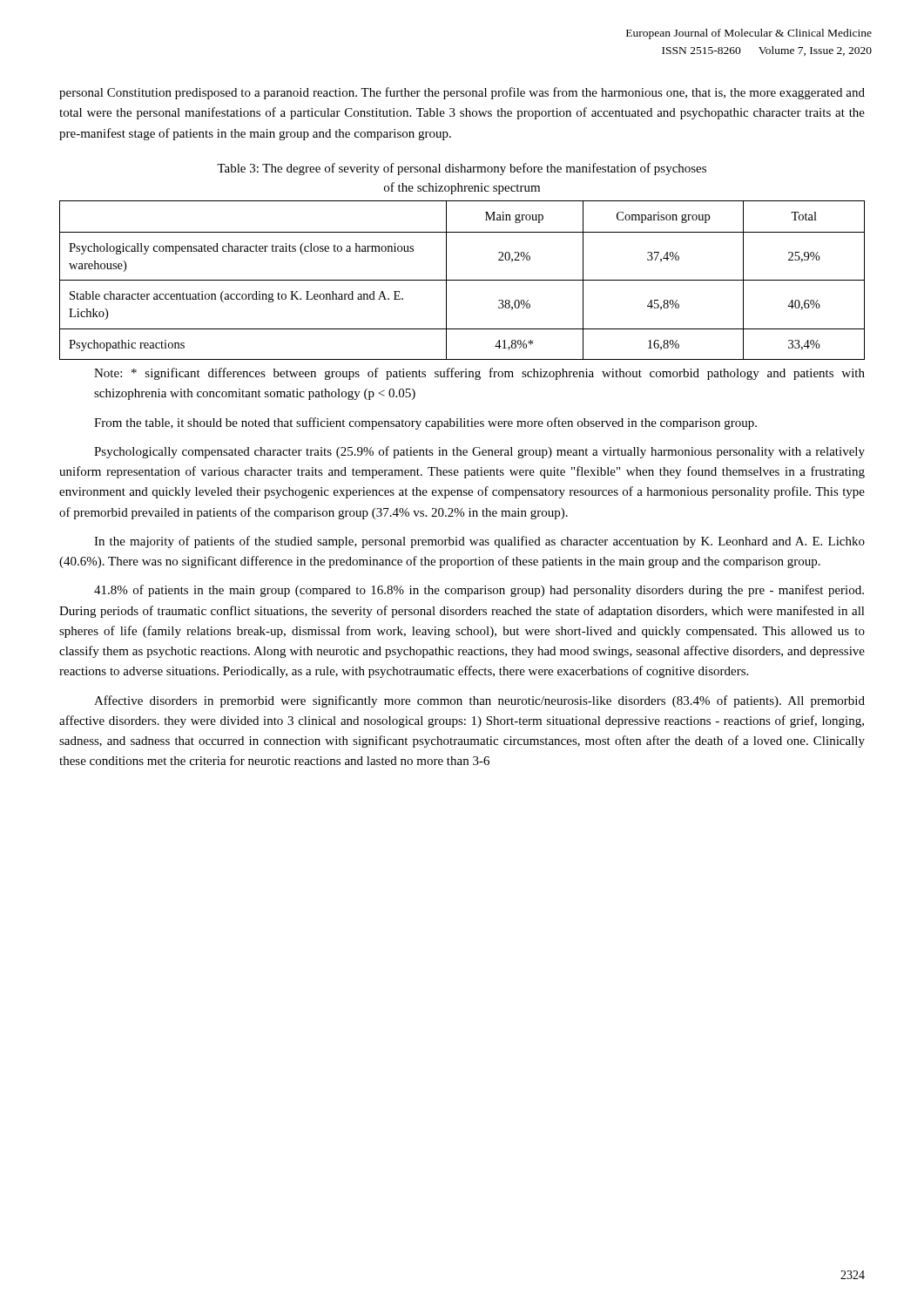
Task: Select the text block that says "Note: * significant"
Action: 479,383
